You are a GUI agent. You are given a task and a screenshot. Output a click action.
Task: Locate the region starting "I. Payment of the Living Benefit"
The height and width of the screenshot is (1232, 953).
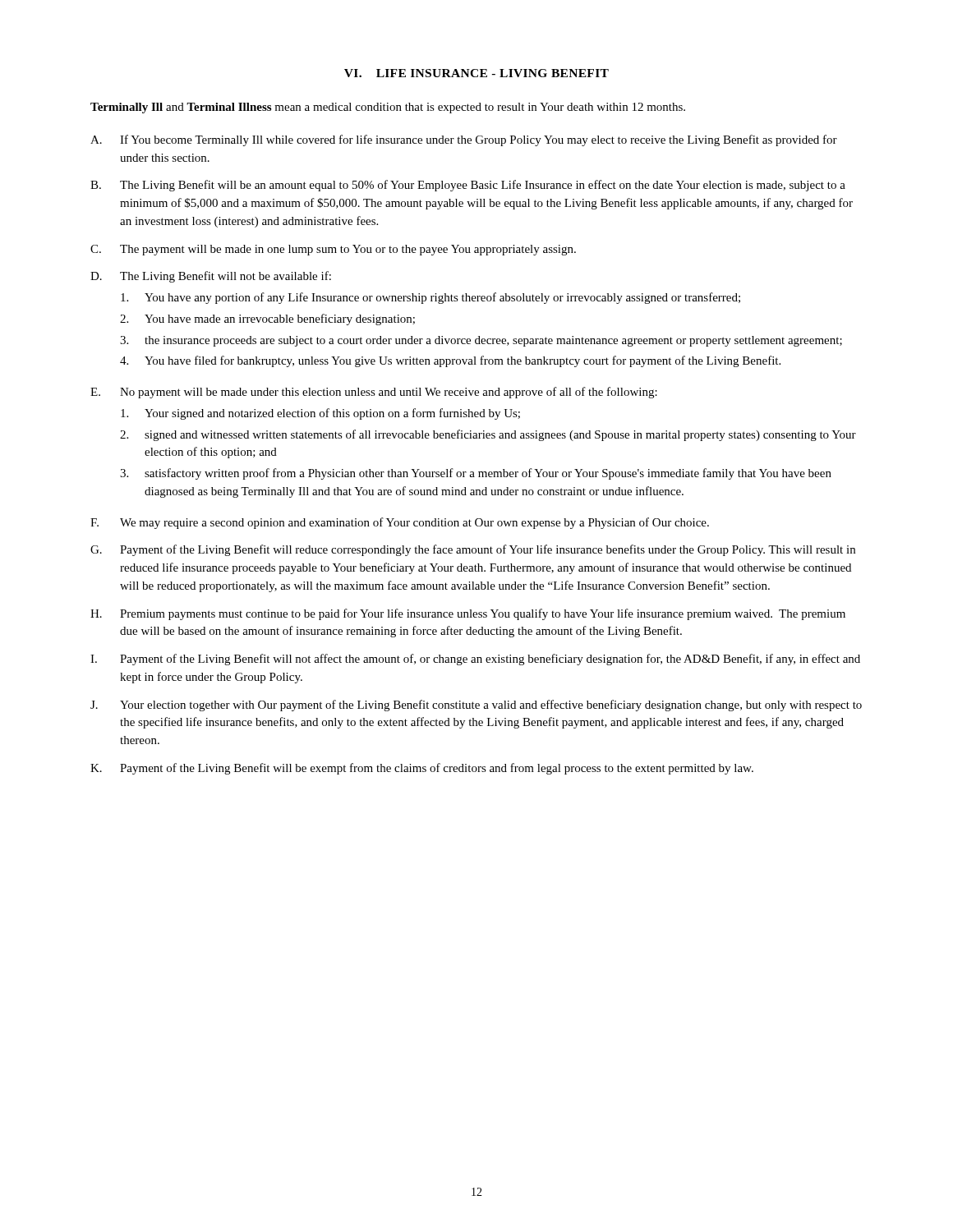tap(476, 668)
